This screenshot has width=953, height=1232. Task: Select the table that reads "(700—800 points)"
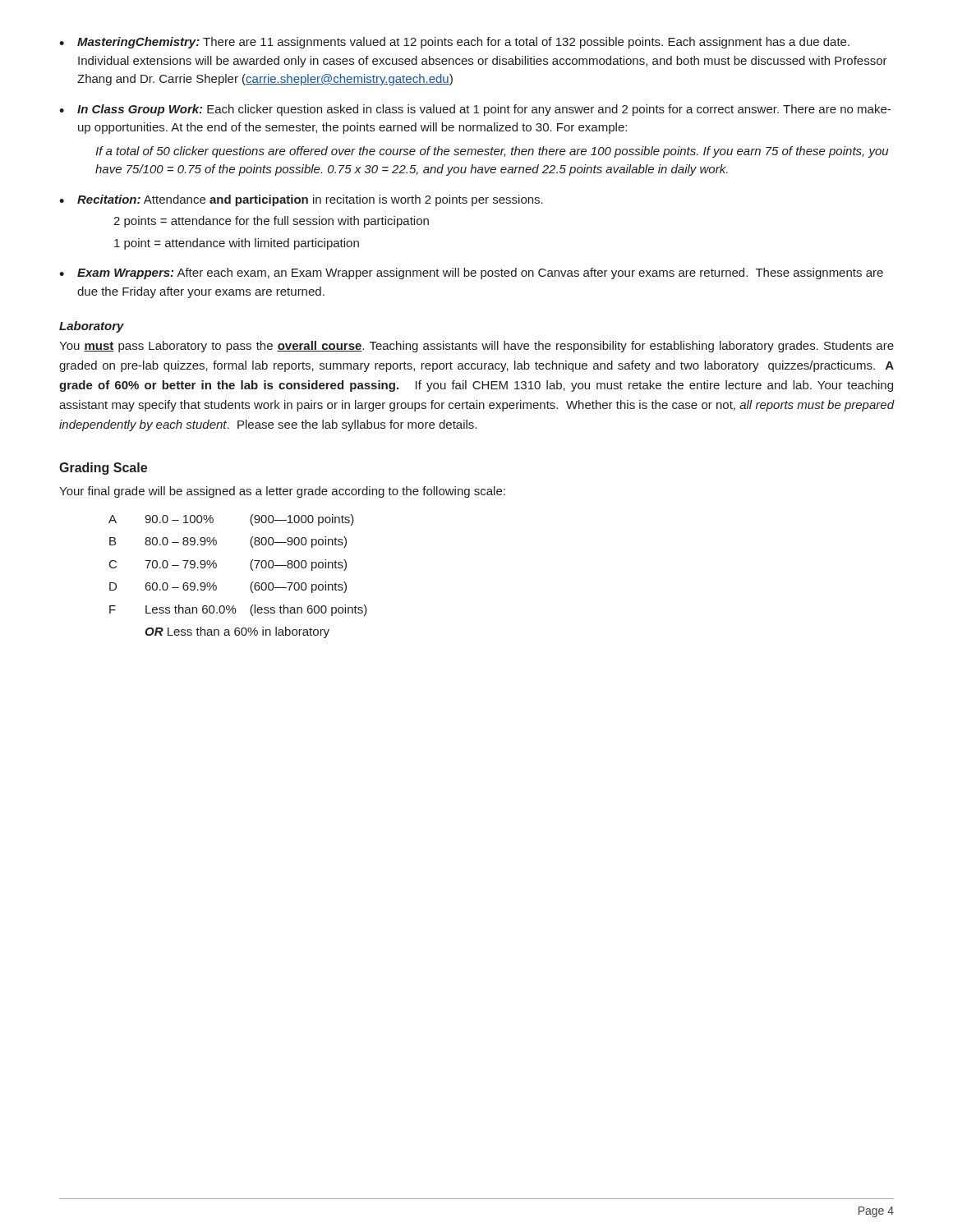coord(476,575)
